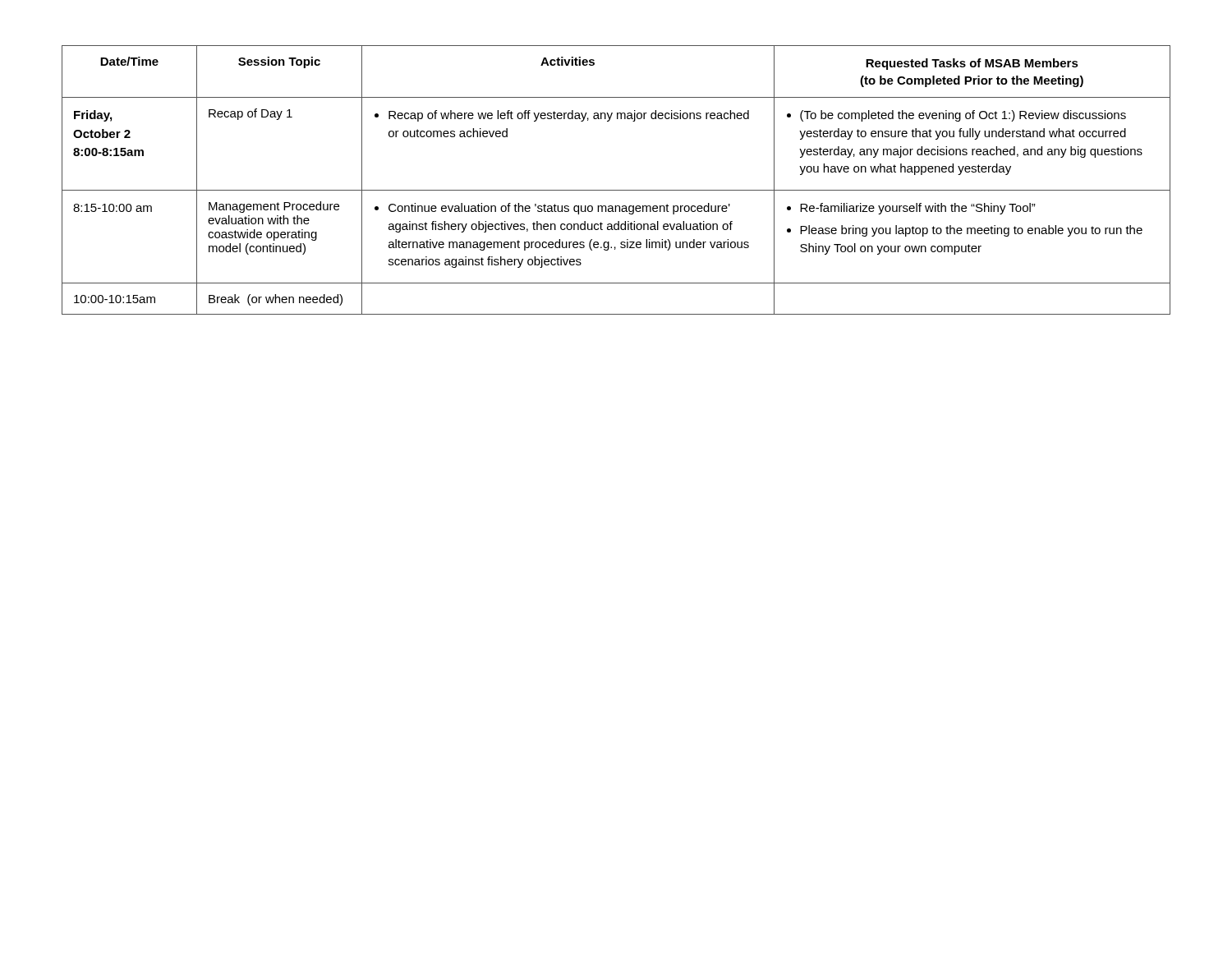Find the table that mentions "Requested Tasks of MSAB Members"
The width and height of the screenshot is (1232, 953).
616,180
